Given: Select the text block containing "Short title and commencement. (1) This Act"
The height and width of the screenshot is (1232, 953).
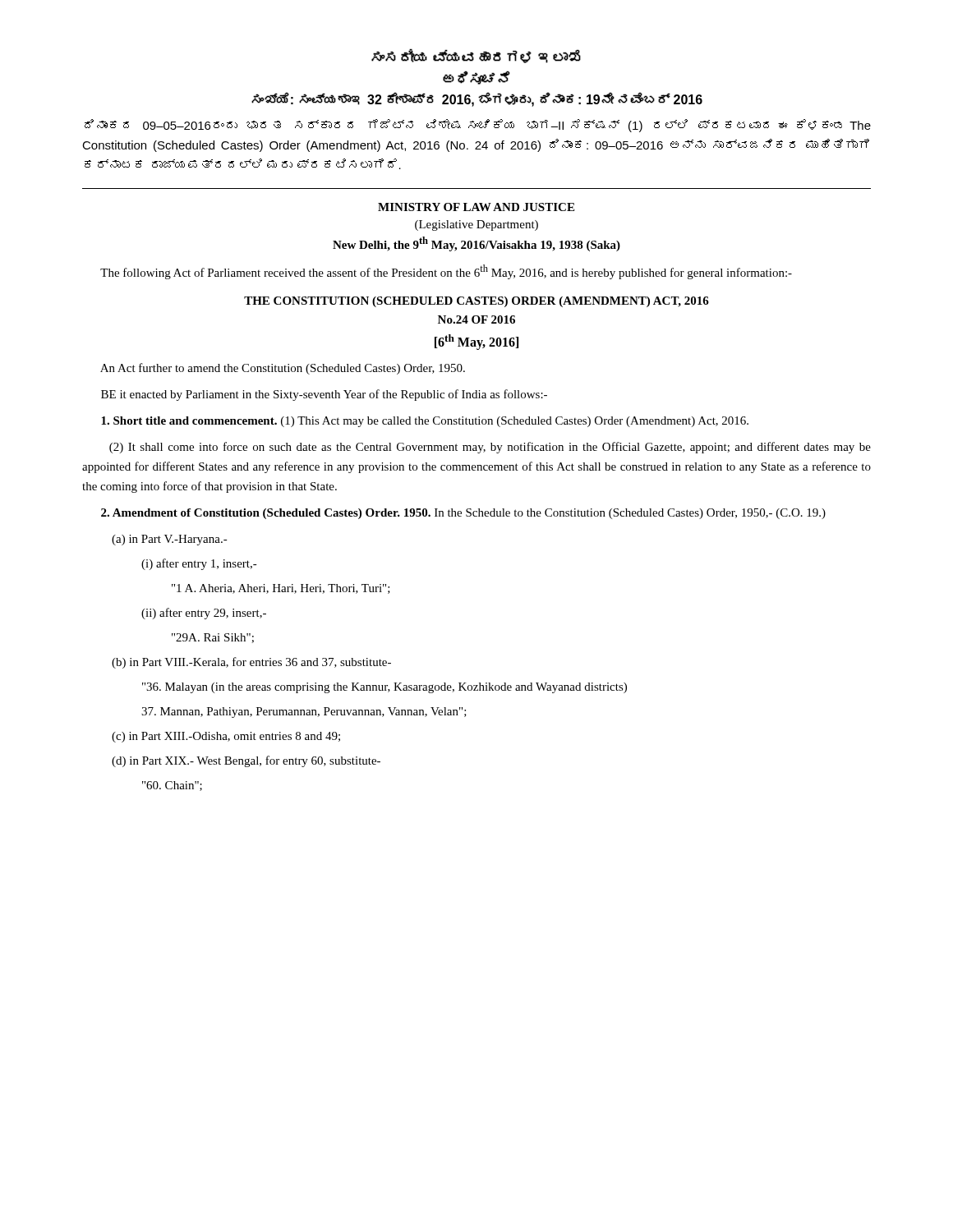Looking at the screenshot, I should (x=416, y=421).
